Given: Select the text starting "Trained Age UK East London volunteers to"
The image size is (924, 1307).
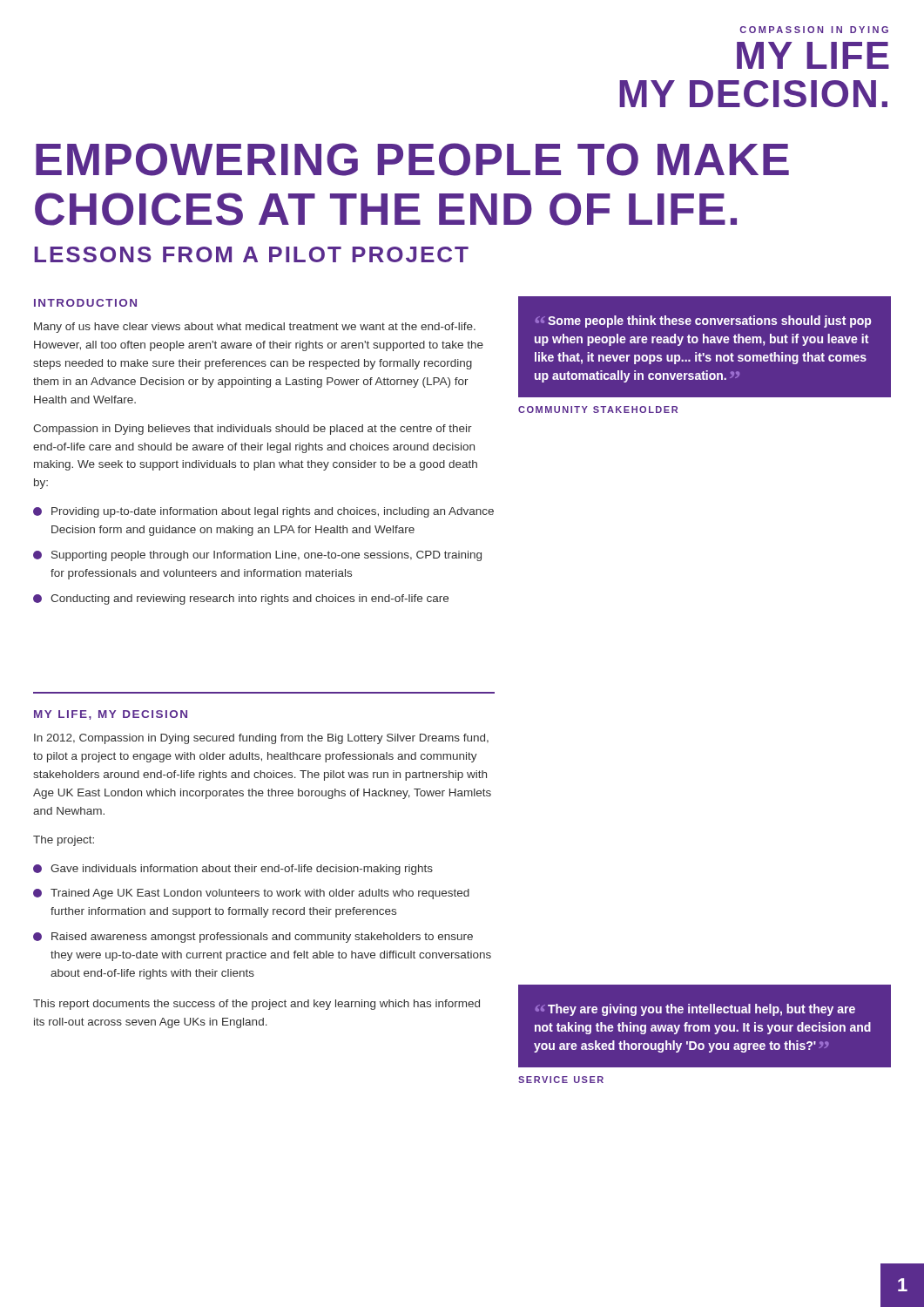Looking at the screenshot, I should pyautogui.click(x=264, y=903).
